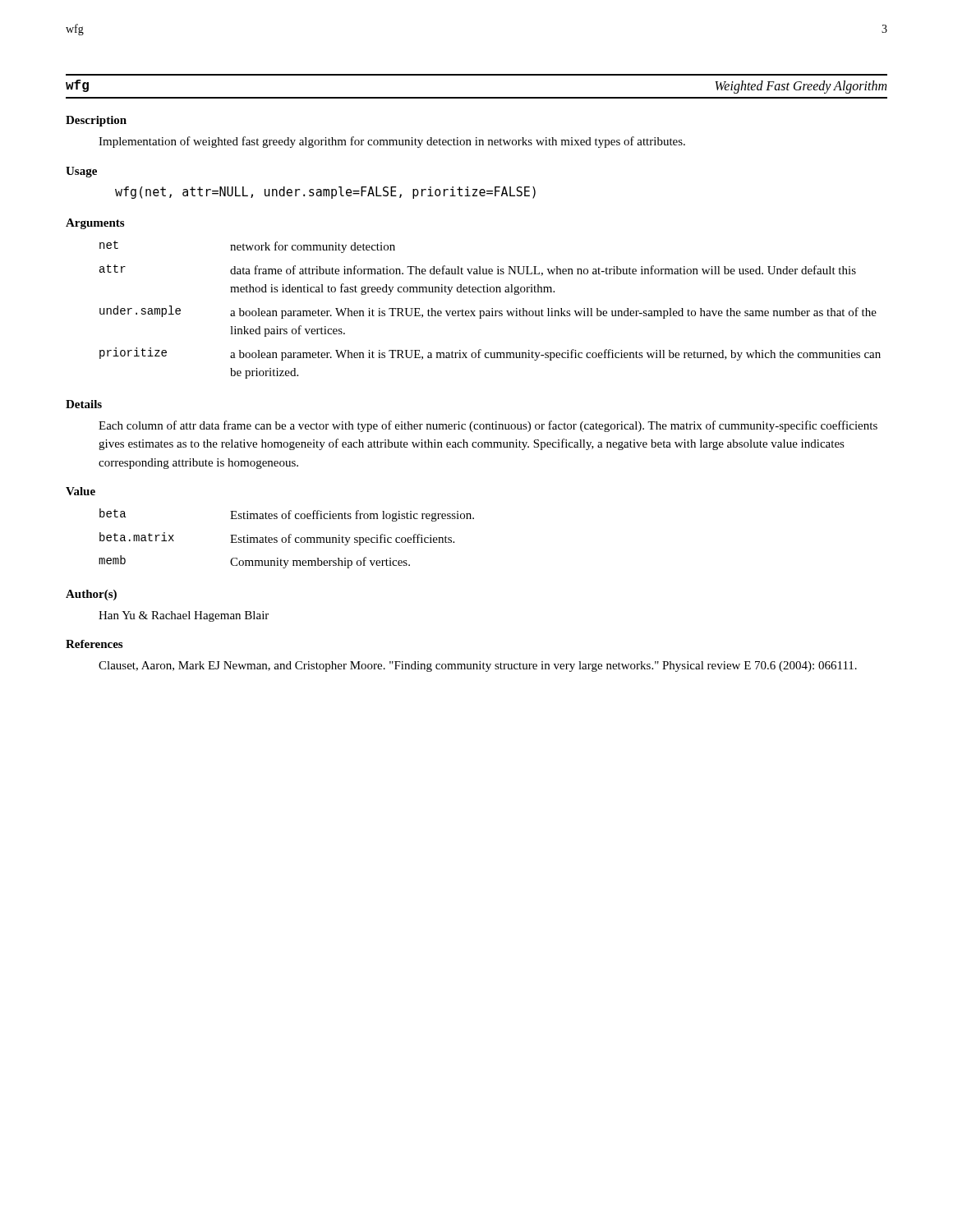
Task: Find the table that mentions "Estimates of coefficients"
Action: pyautogui.click(x=476, y=539)
